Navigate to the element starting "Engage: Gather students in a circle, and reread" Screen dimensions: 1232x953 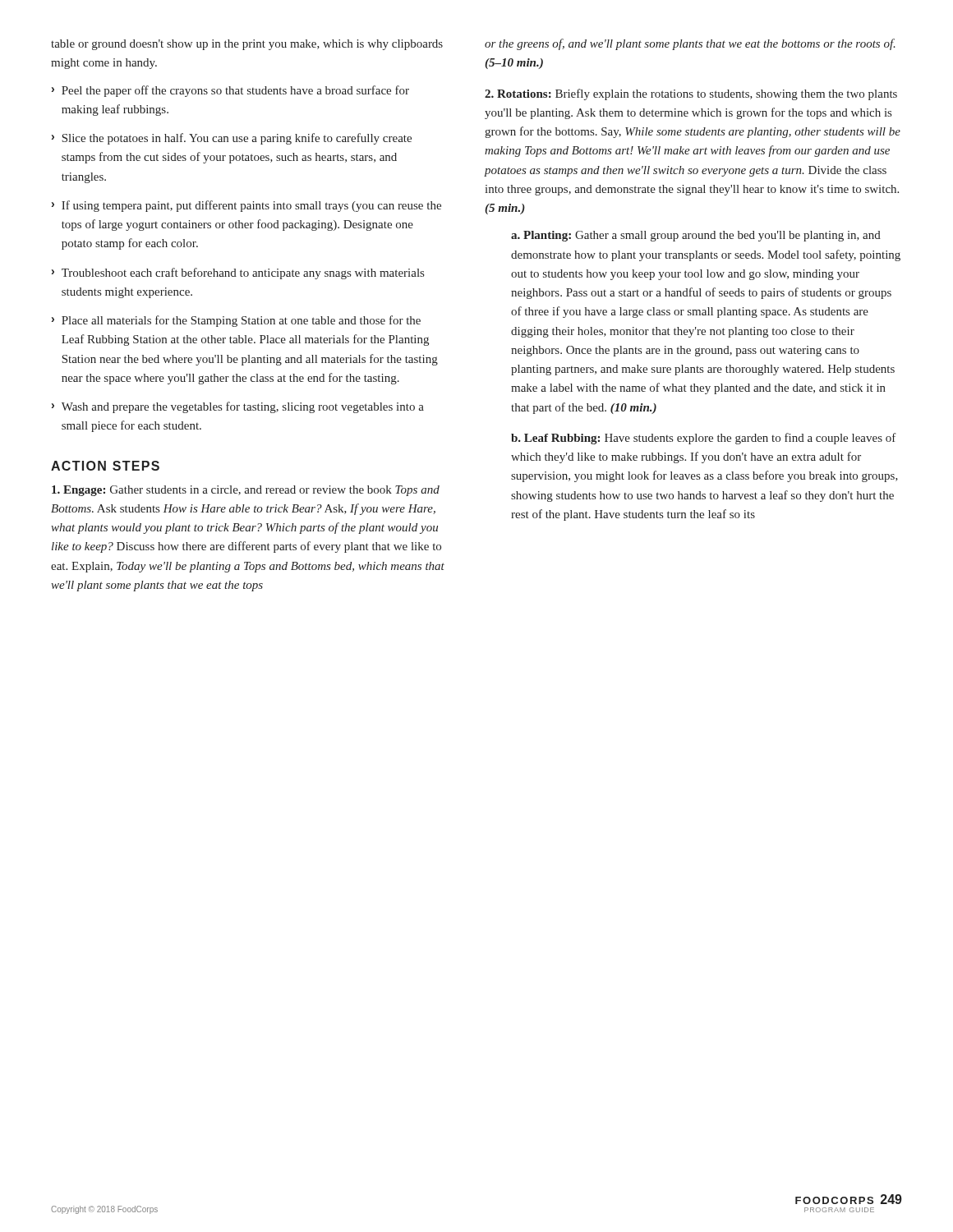(x=248, y=537)
